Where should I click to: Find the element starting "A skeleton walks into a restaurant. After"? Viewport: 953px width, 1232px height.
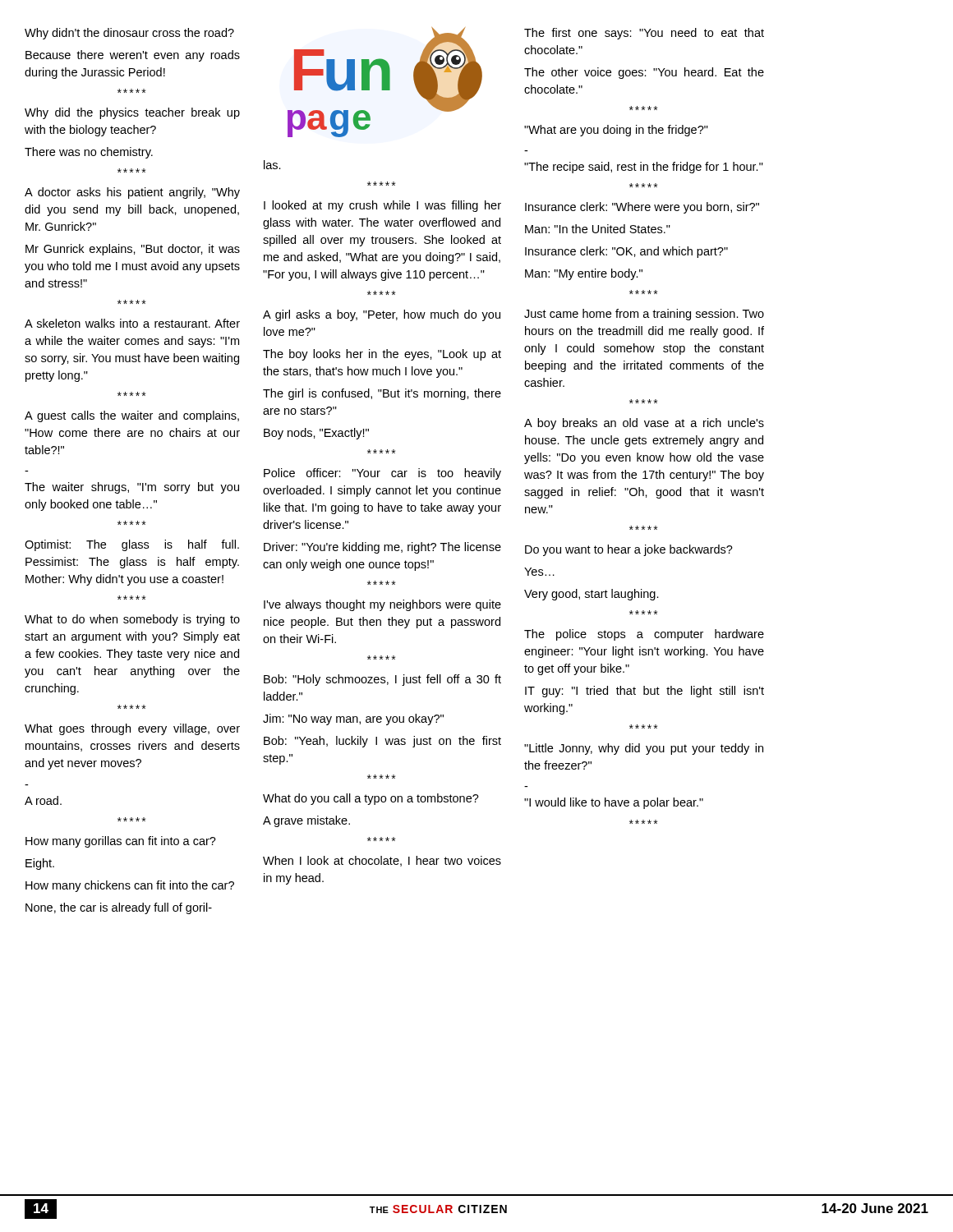pos(132,350)
